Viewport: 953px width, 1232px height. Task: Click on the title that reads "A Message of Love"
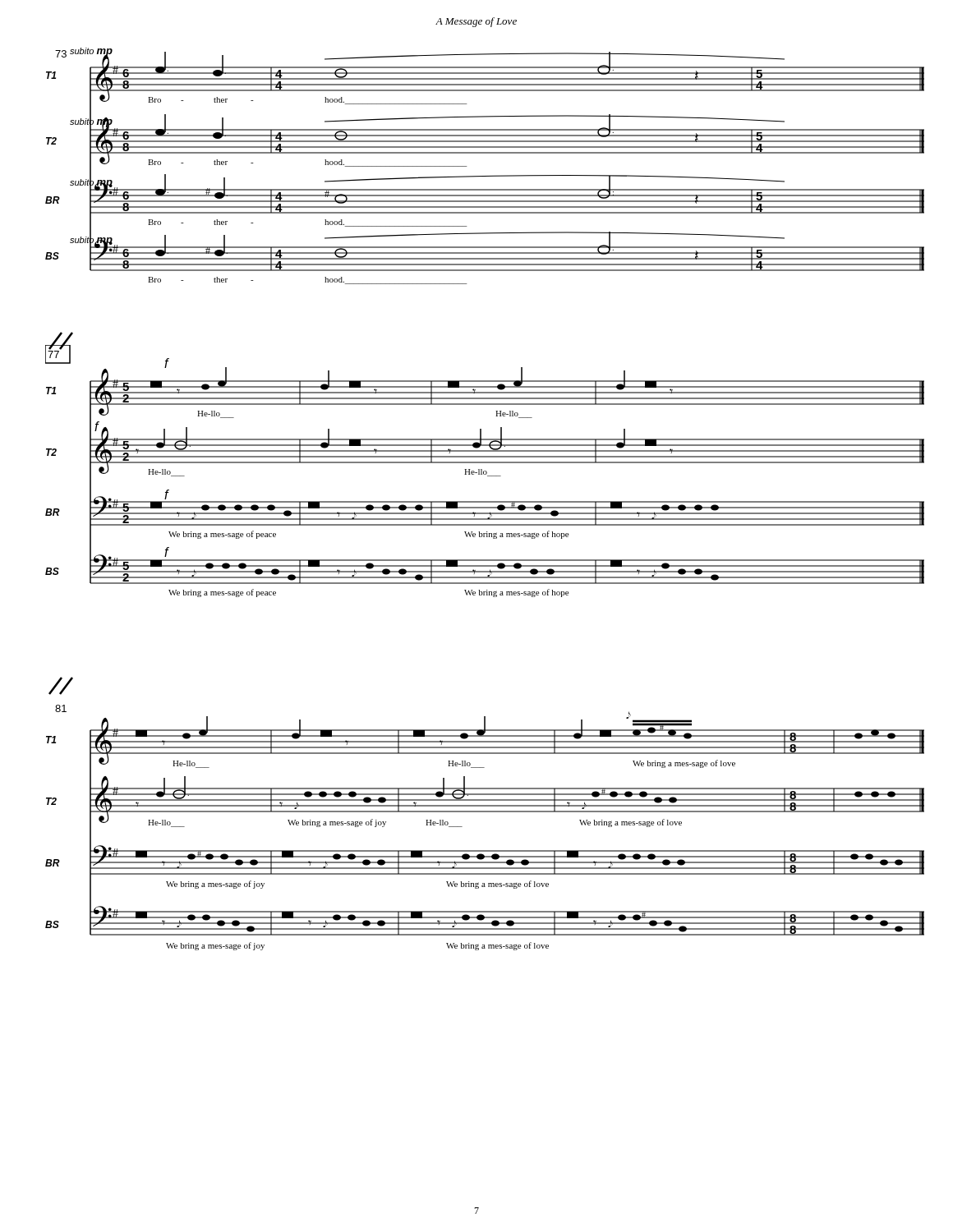[x=476, y=21]
